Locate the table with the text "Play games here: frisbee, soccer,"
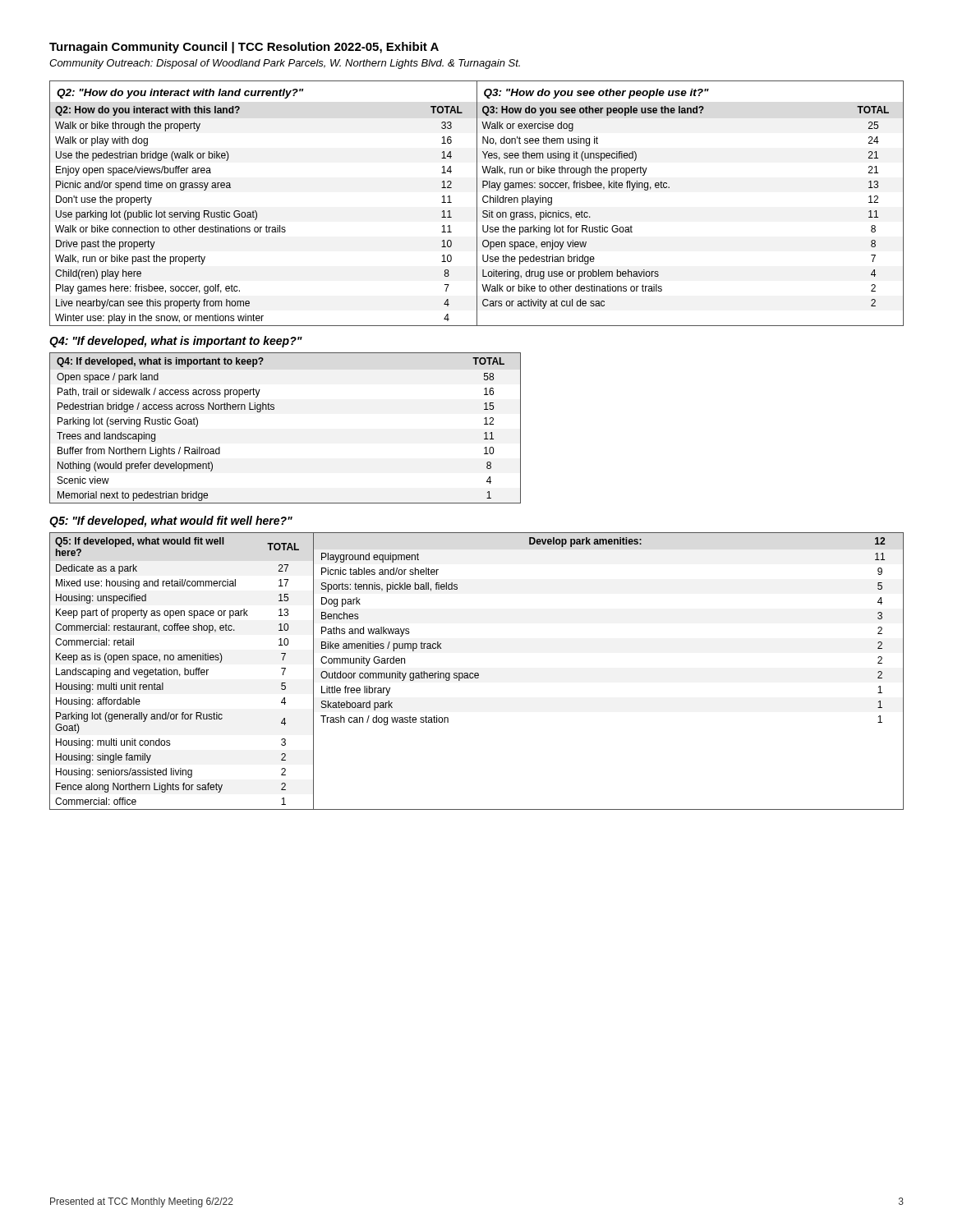The width and height of the screenshot is (953, 1232). 476,203
